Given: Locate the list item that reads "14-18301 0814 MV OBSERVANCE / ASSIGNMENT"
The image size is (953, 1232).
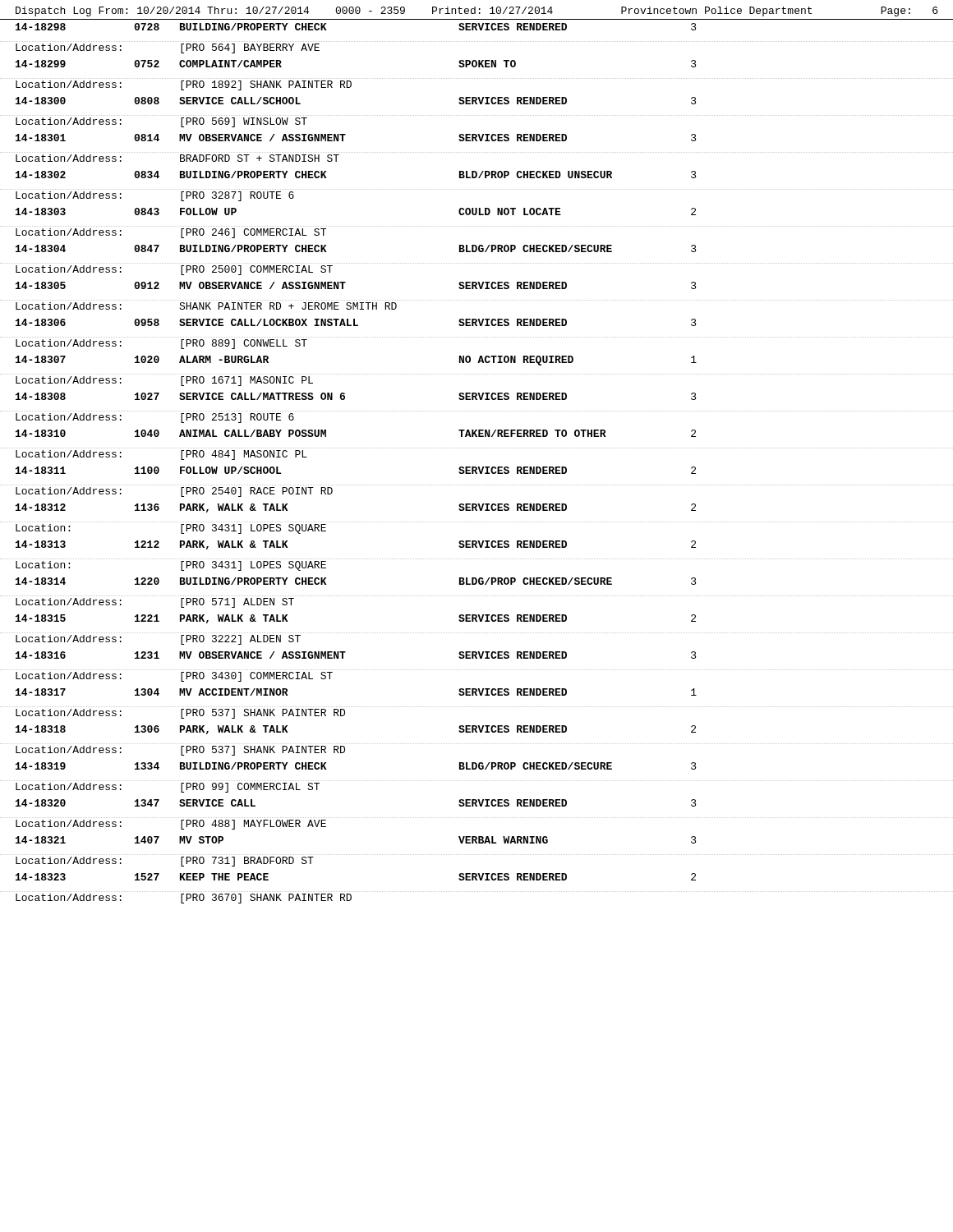Looking at the screenshot, I should tap(356, 138).
